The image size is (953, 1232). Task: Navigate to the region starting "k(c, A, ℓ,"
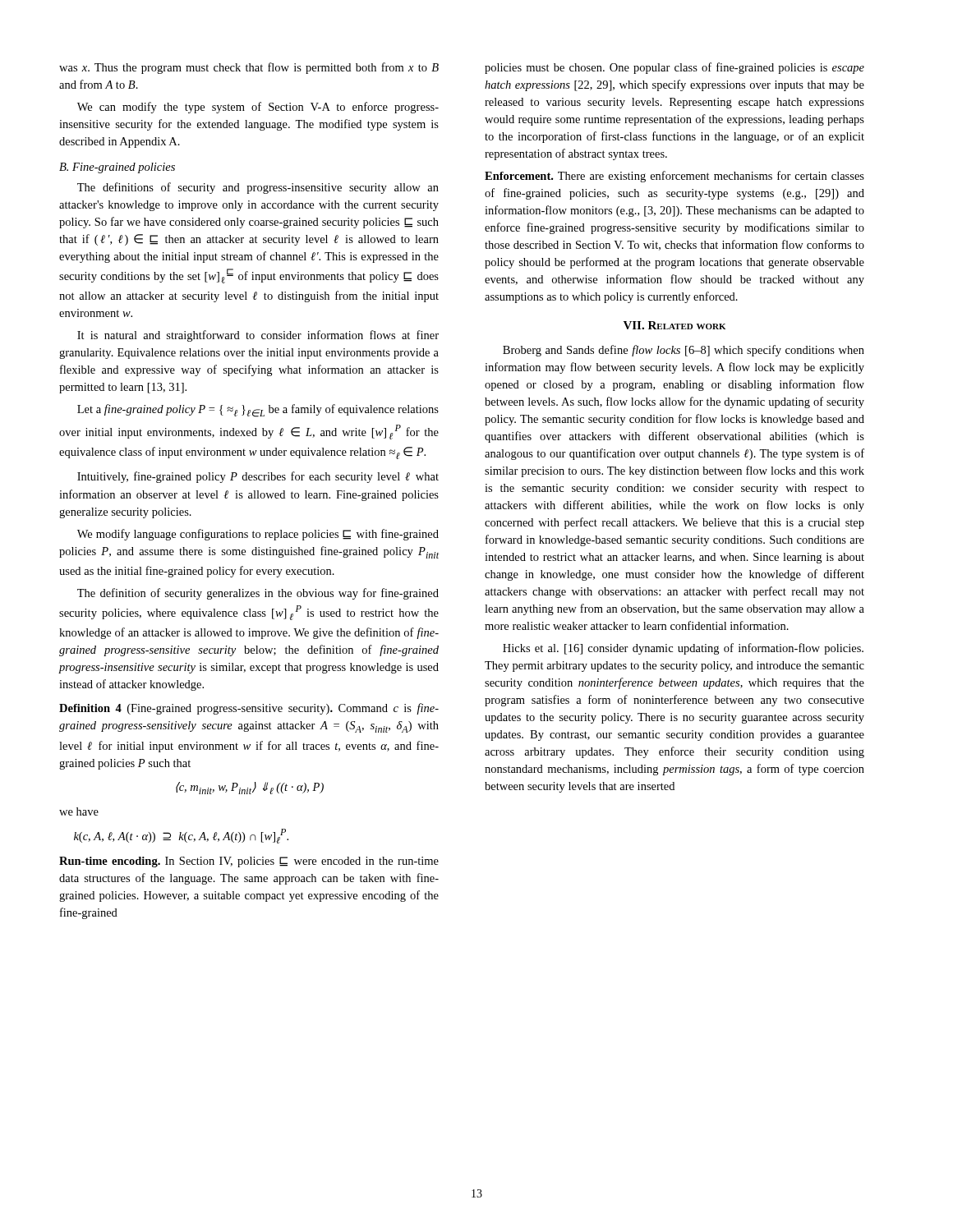click(249, 837)
